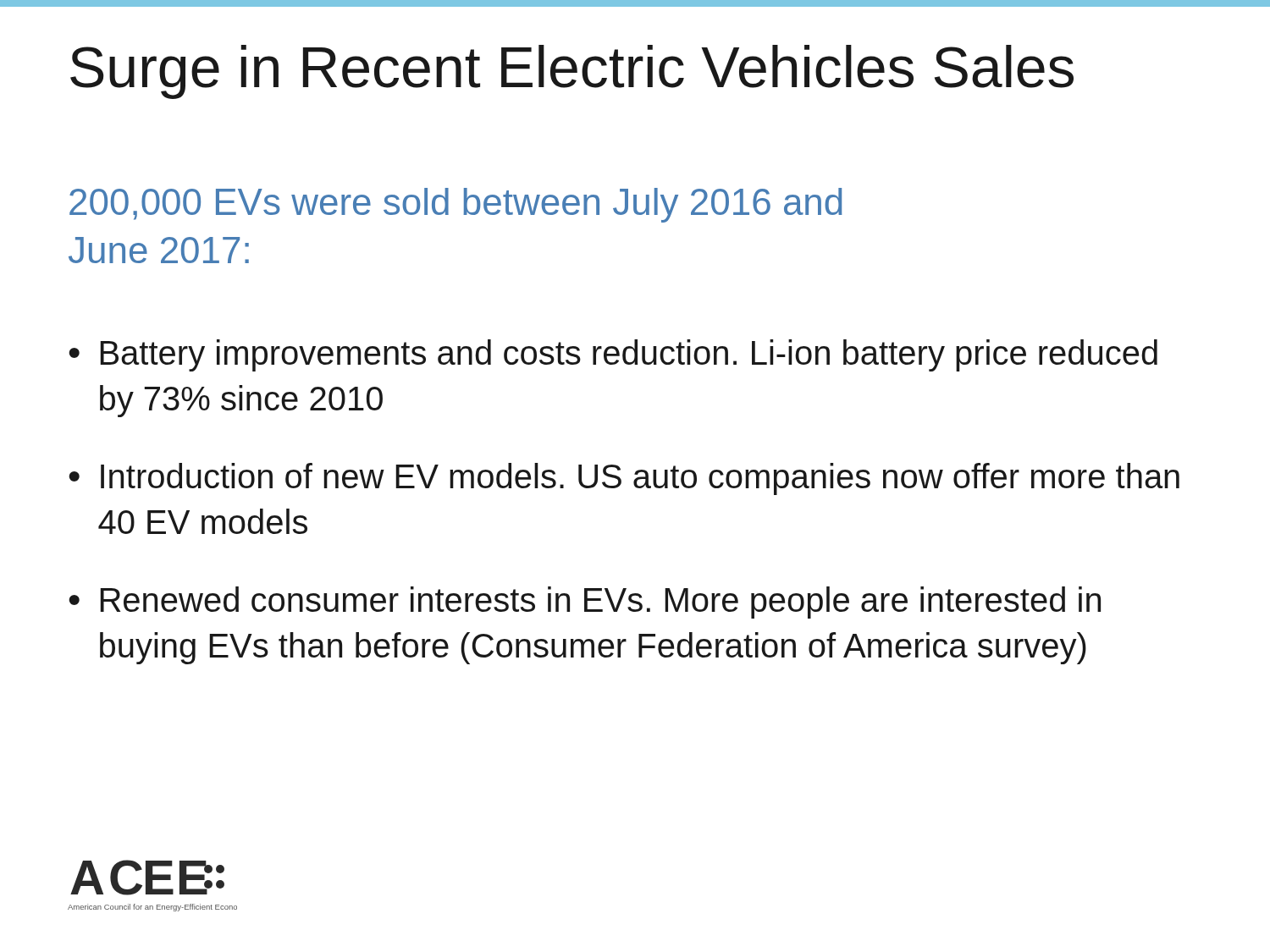Click on the text starting "200,000 EVs were sold"

coord(635,226)
